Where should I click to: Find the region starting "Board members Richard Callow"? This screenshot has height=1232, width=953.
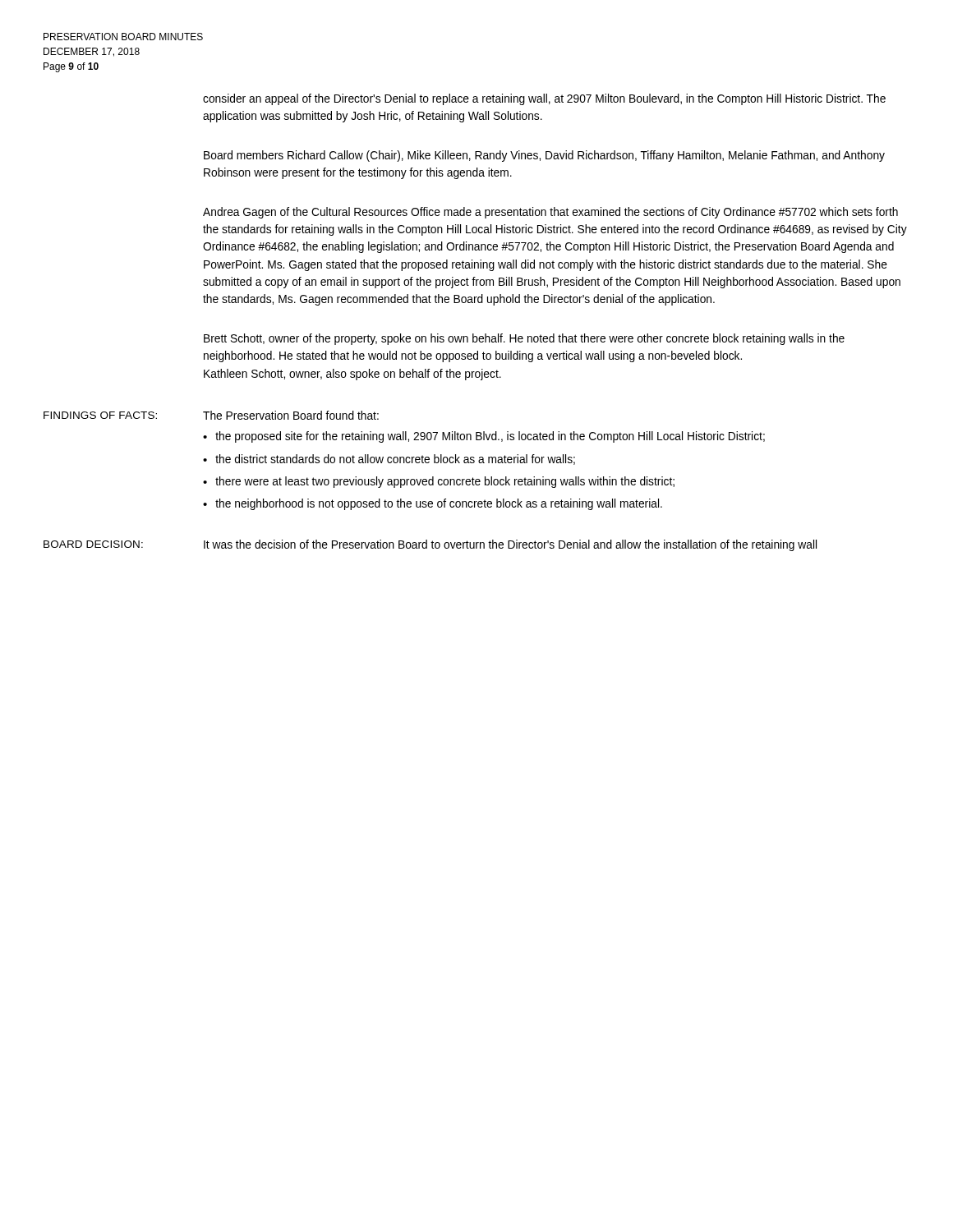coord(544,164)
